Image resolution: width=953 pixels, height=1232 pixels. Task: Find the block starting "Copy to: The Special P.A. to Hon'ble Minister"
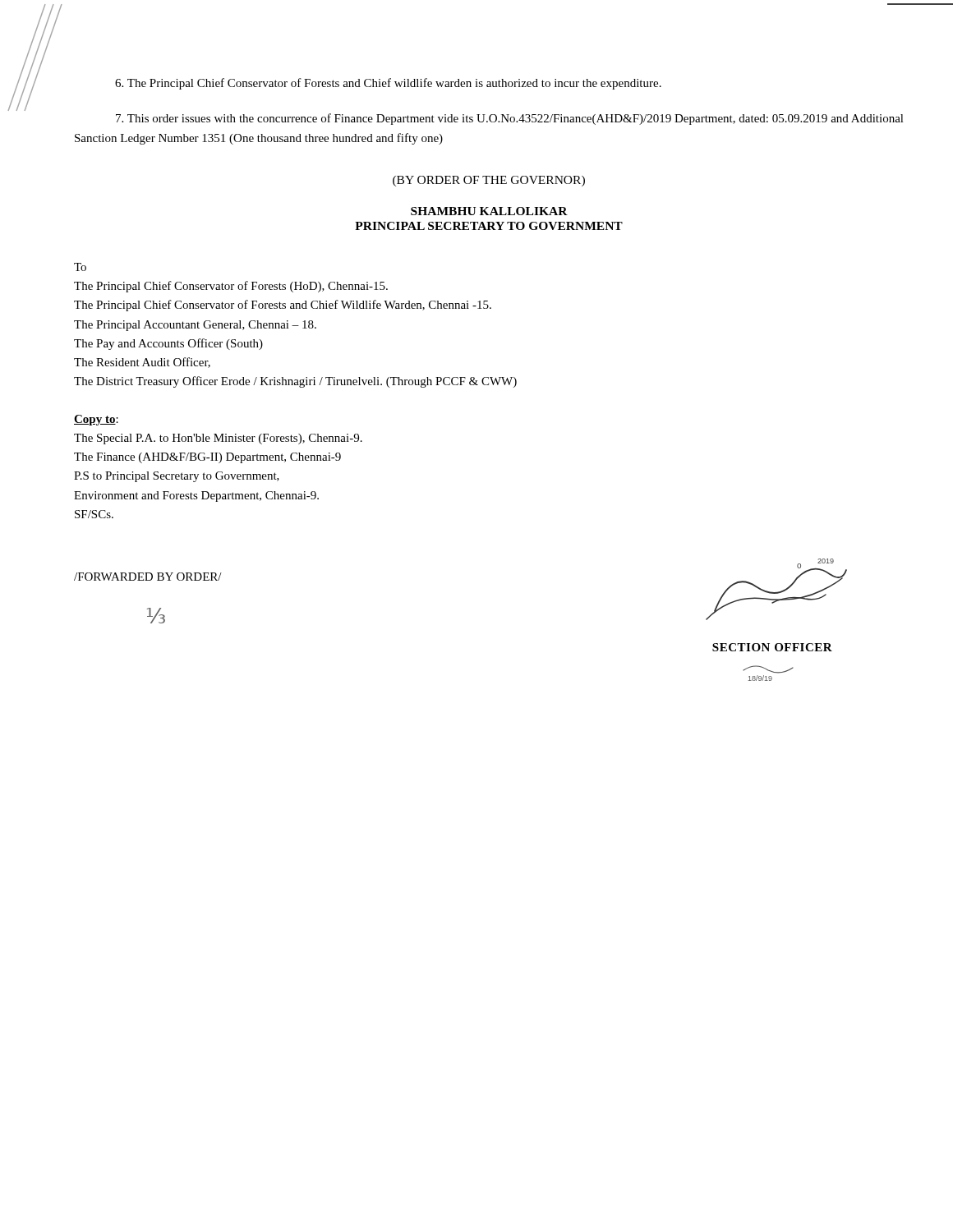pos(96,420)
